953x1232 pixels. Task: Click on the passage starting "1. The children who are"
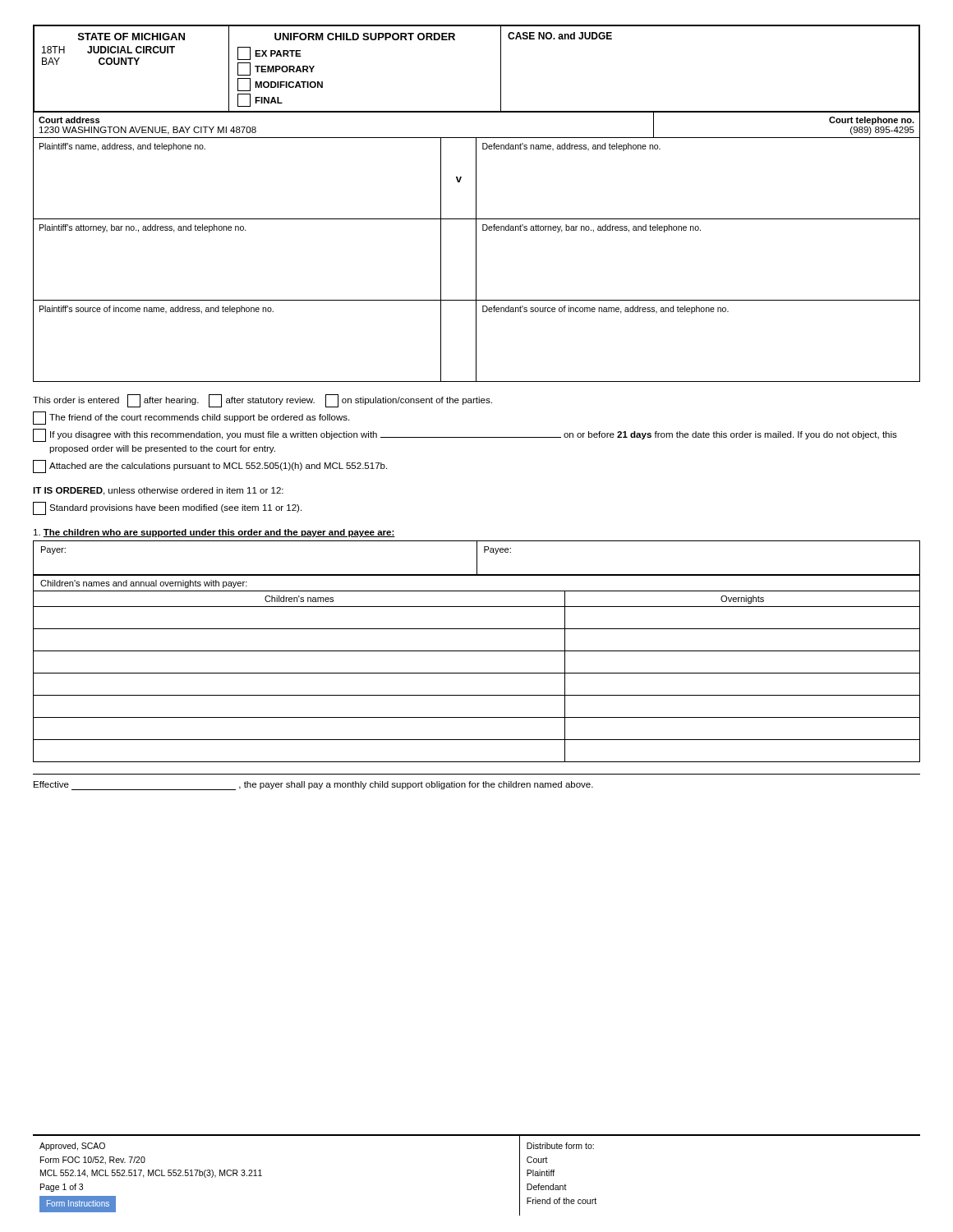(214, 532)
